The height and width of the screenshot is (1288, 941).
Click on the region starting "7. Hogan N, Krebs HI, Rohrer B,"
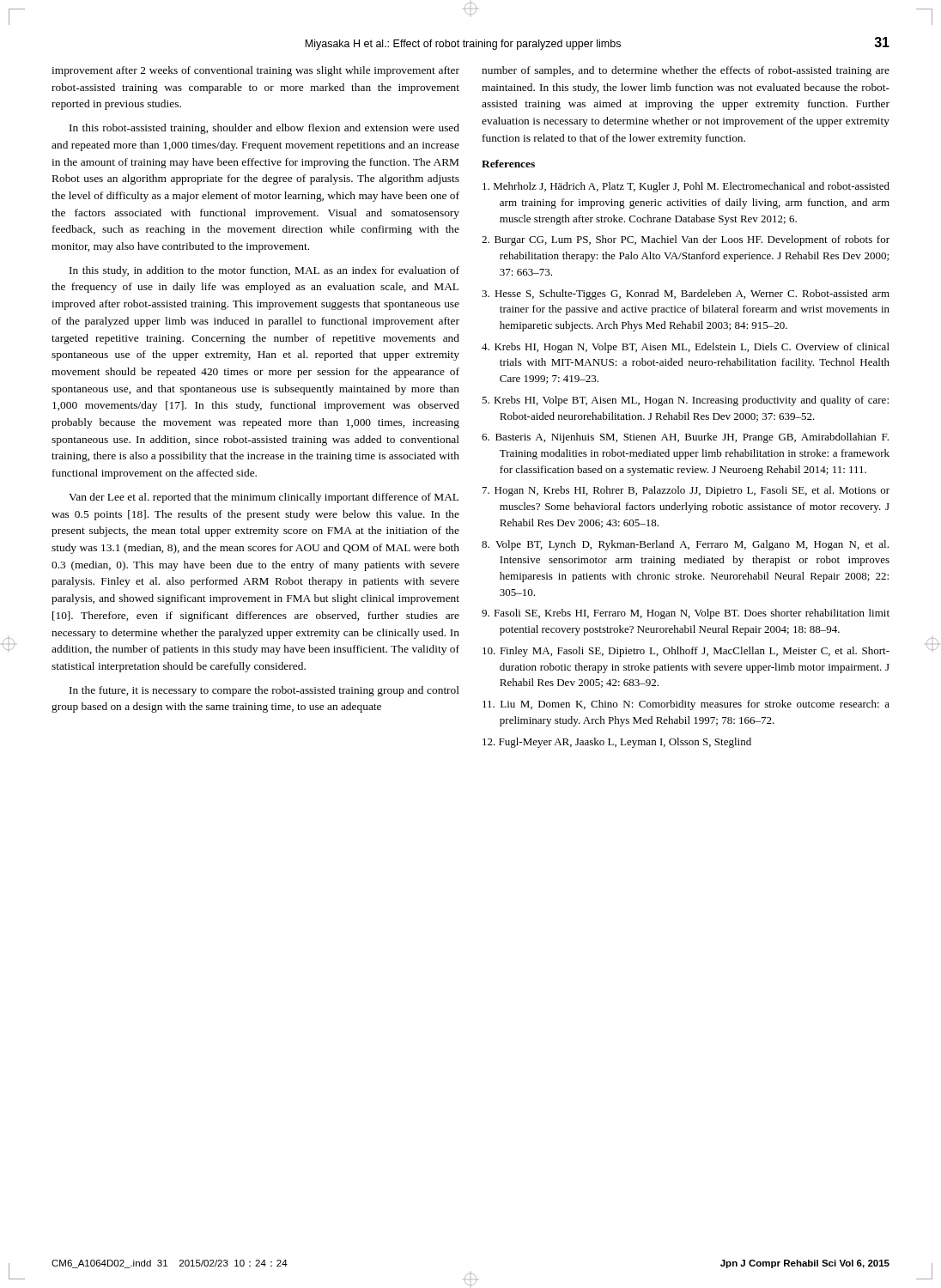(x=686, y=506)
